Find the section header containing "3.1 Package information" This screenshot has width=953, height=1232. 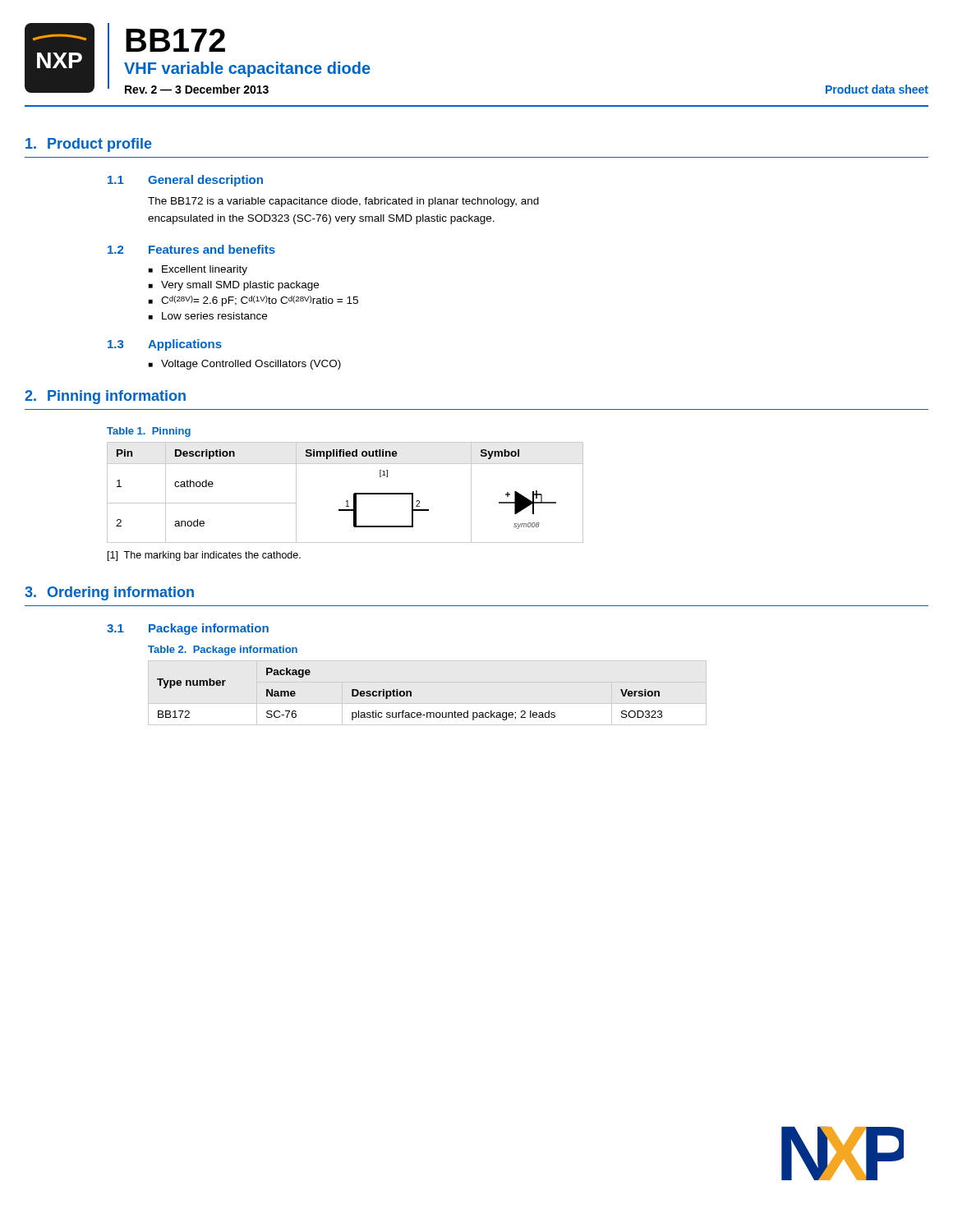point(188,628)
